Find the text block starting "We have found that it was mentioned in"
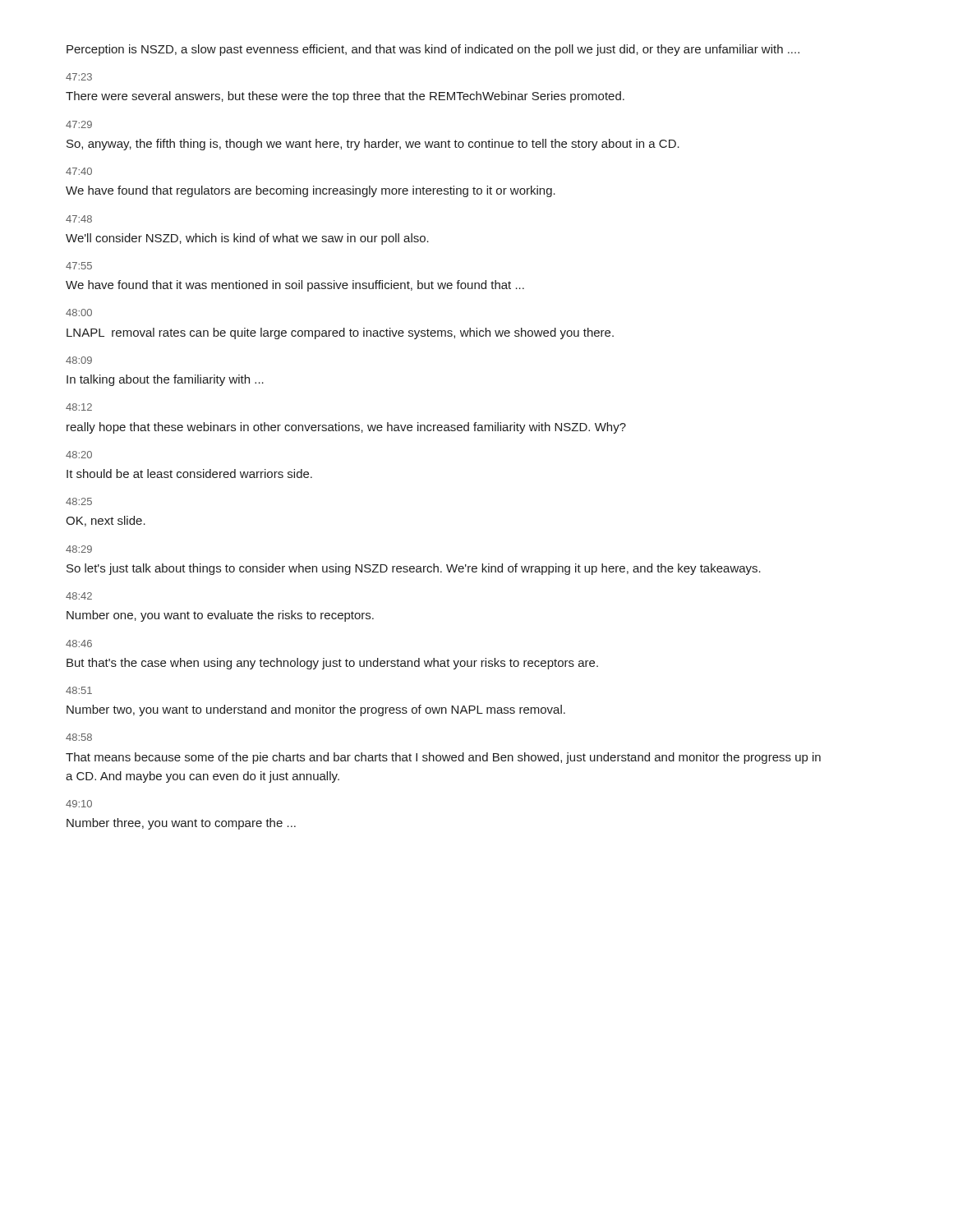This screenshot has width=953, height=1232. click(x=295, y=285)
